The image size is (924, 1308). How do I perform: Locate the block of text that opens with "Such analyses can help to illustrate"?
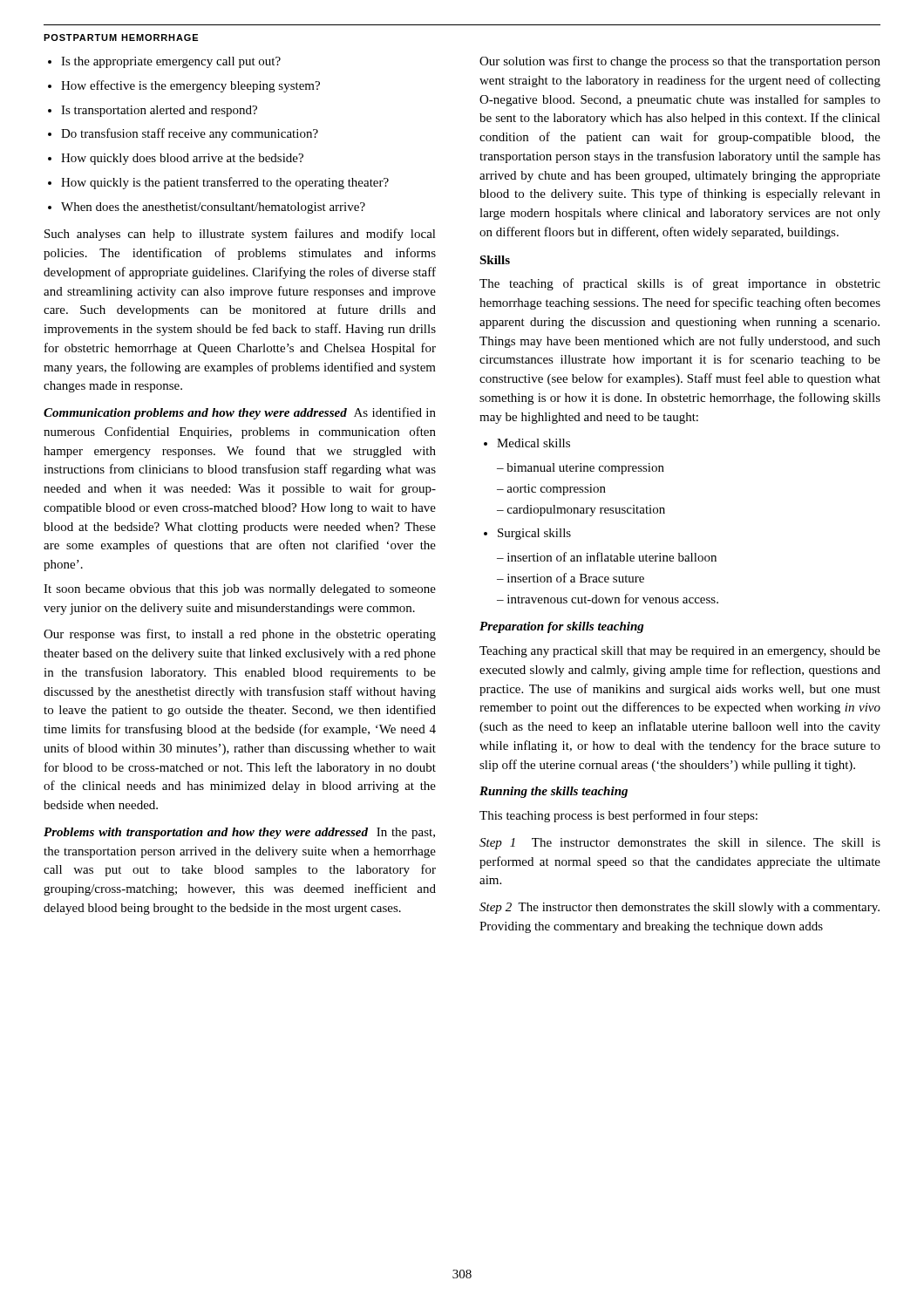(240, 311)
